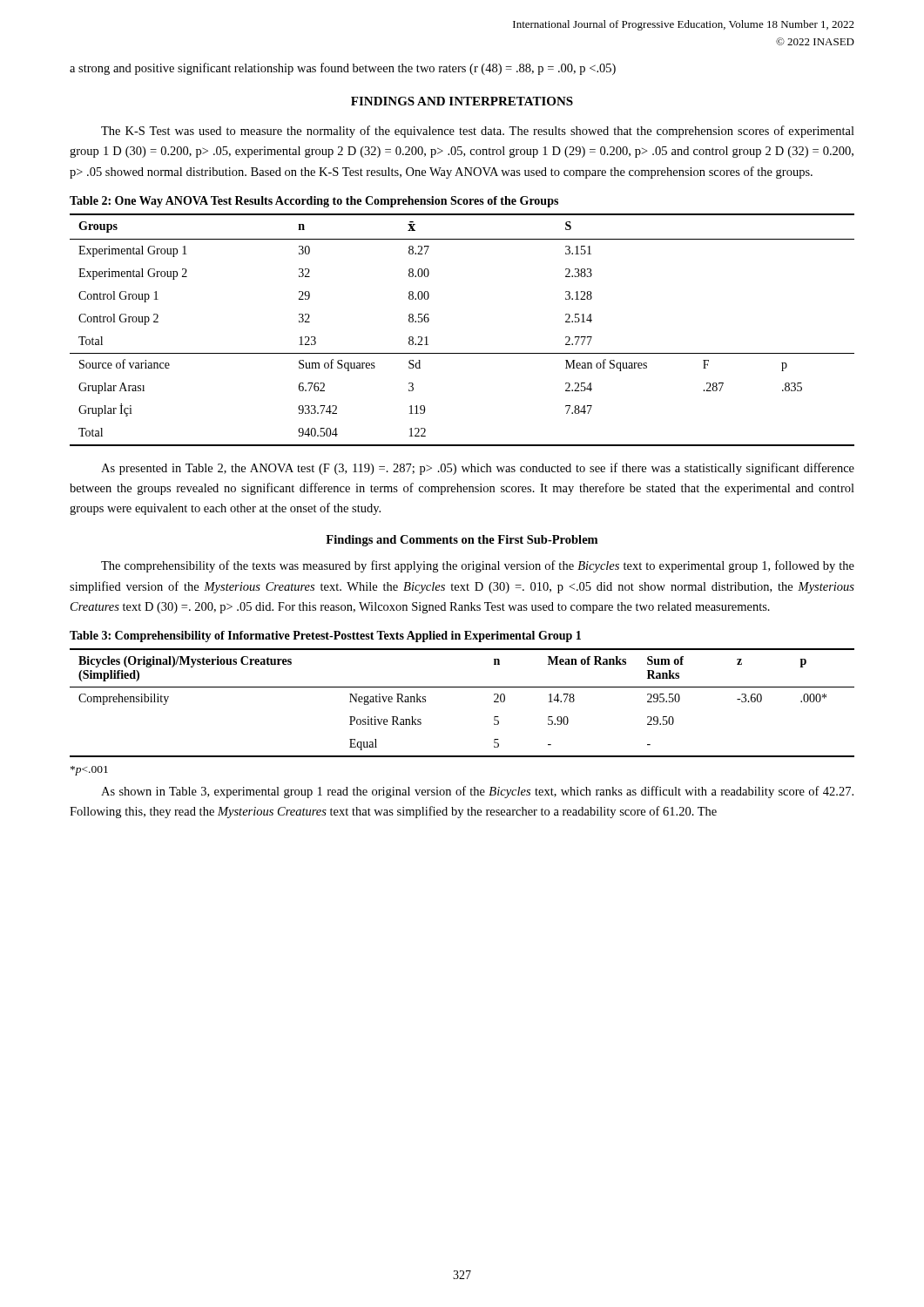
Task: Click on the text block with the text "The K-S Test was used"
Action: pos(462,151)
